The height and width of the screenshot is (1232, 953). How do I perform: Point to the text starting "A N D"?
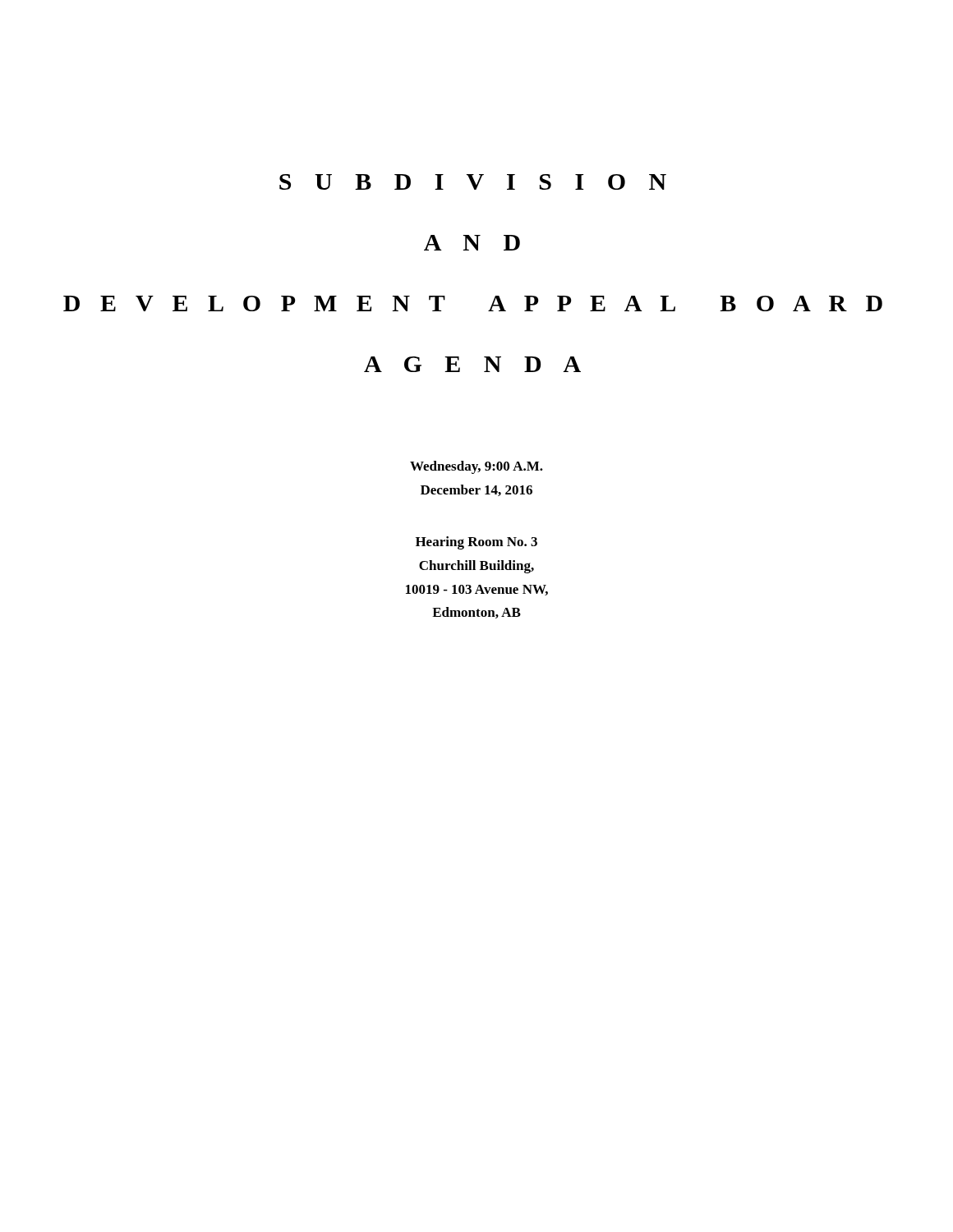click(476, 242)
